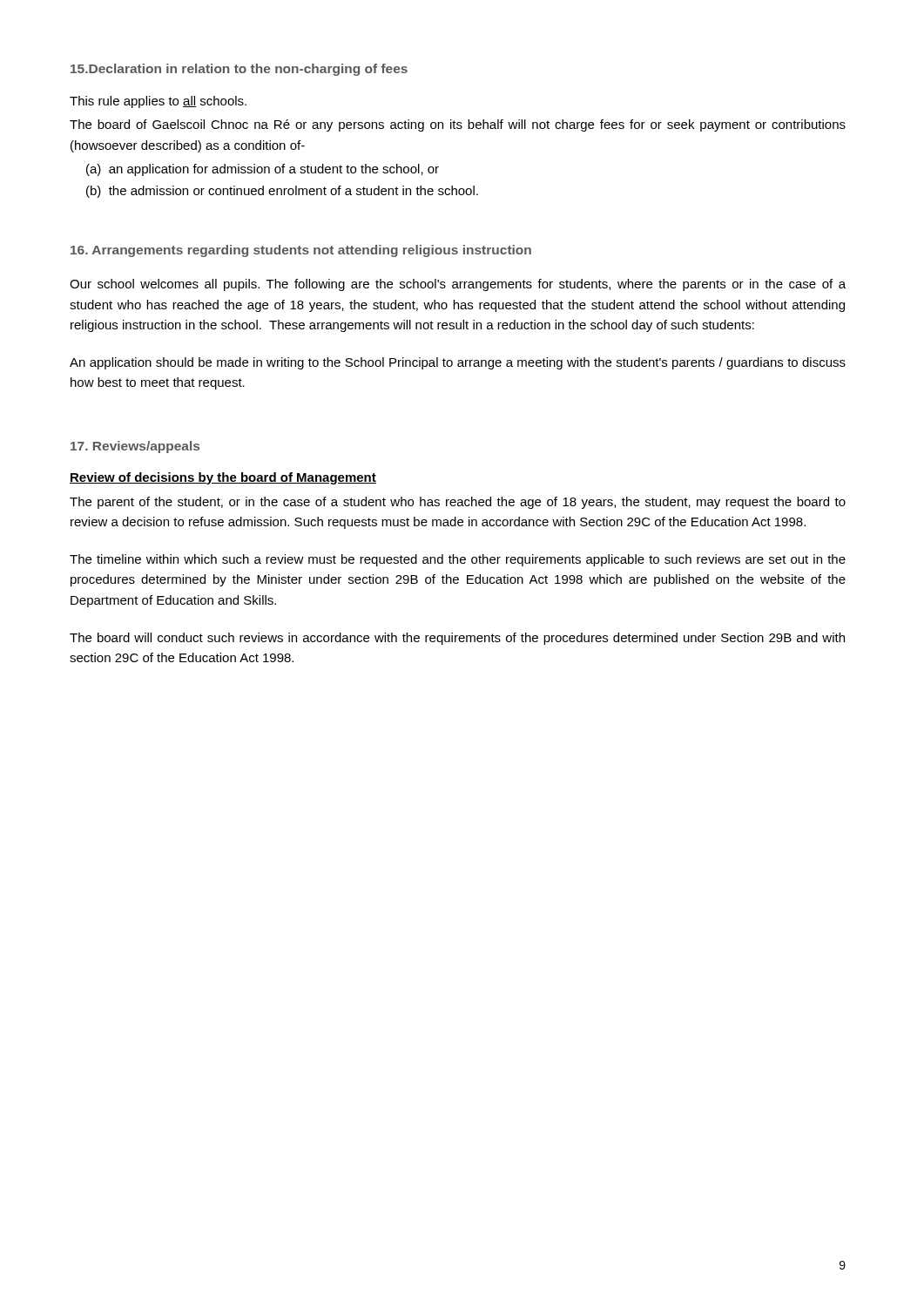Navigate to the region starting "This rule applies to all schools."
The width and height of the screenshot is (924, 1307).
[x=159, y=101]
